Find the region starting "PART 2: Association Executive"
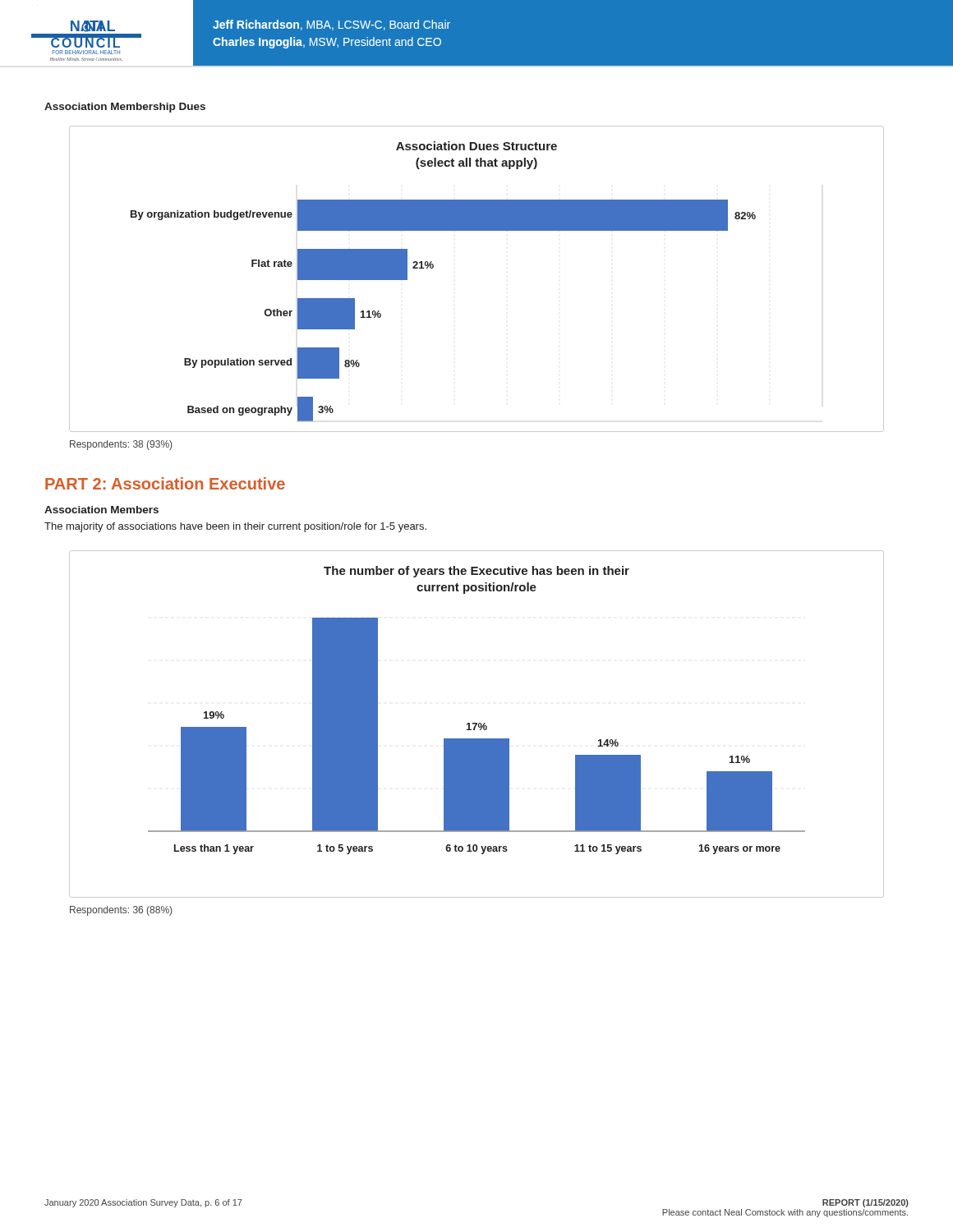 tap(165, 484)
